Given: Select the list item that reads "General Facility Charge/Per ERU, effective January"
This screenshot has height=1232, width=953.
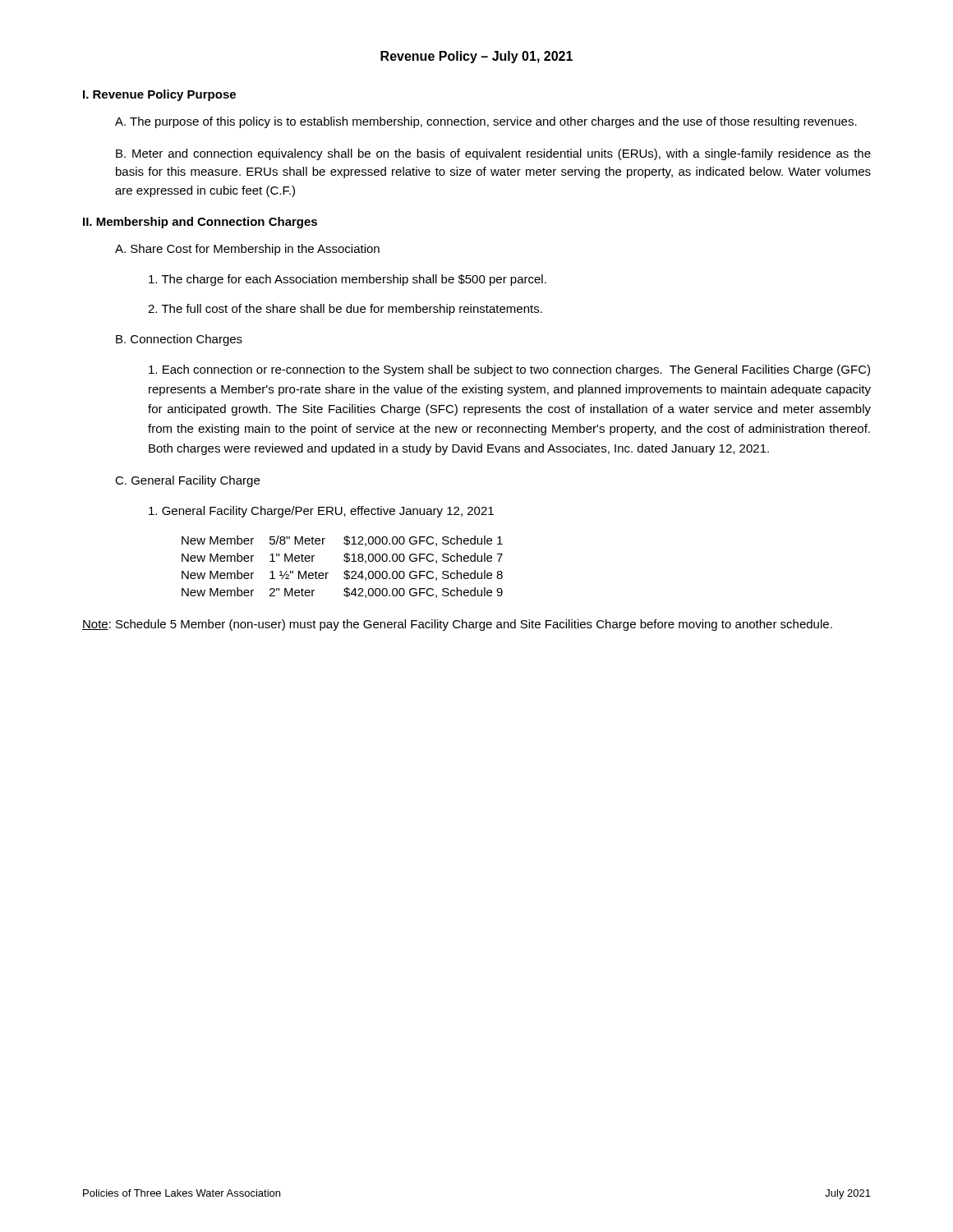Looking at the screenshot, I should 321,510.
